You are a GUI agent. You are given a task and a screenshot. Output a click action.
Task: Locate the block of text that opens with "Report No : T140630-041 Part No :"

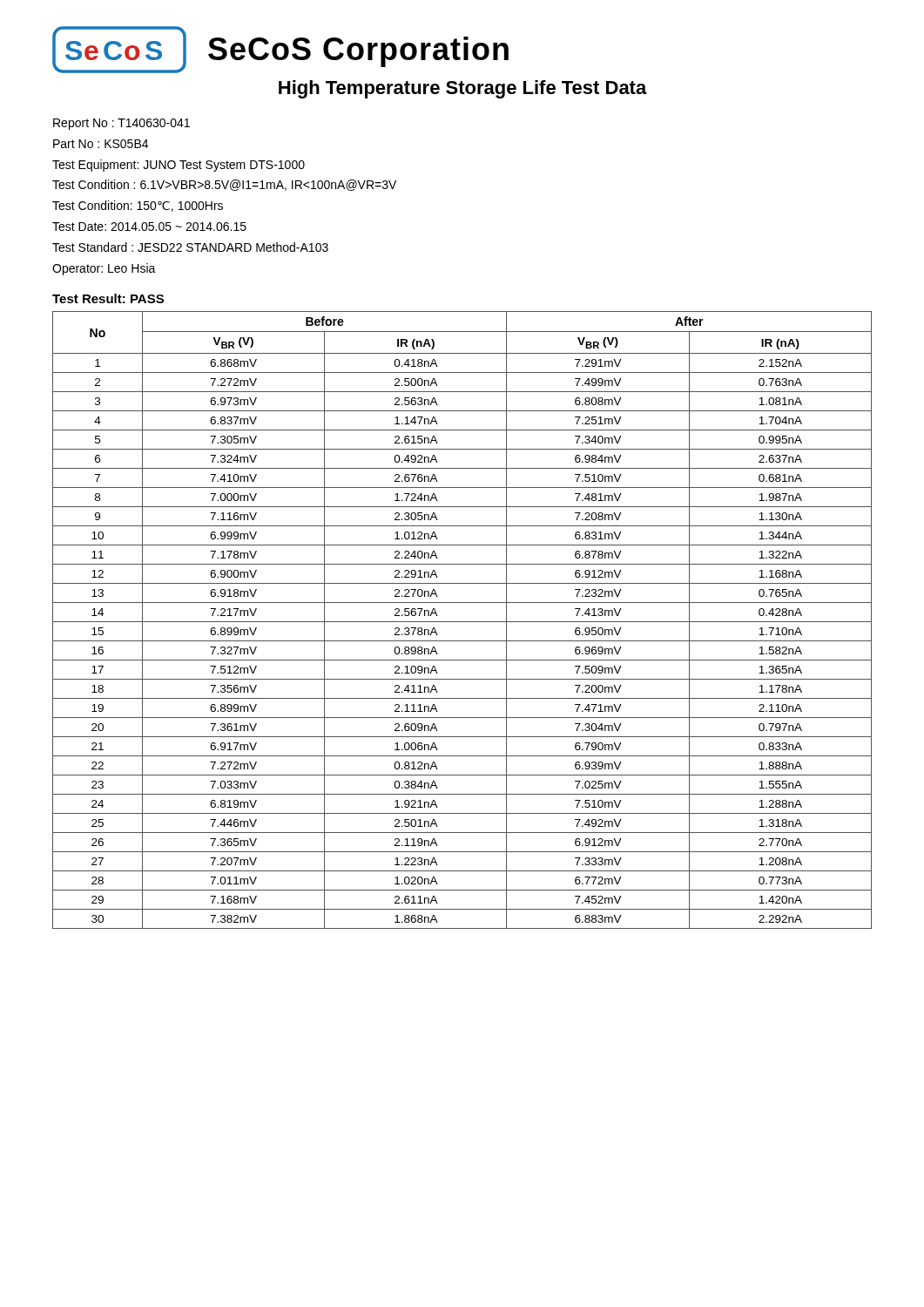pyautogui.click(x=224, y=195)
